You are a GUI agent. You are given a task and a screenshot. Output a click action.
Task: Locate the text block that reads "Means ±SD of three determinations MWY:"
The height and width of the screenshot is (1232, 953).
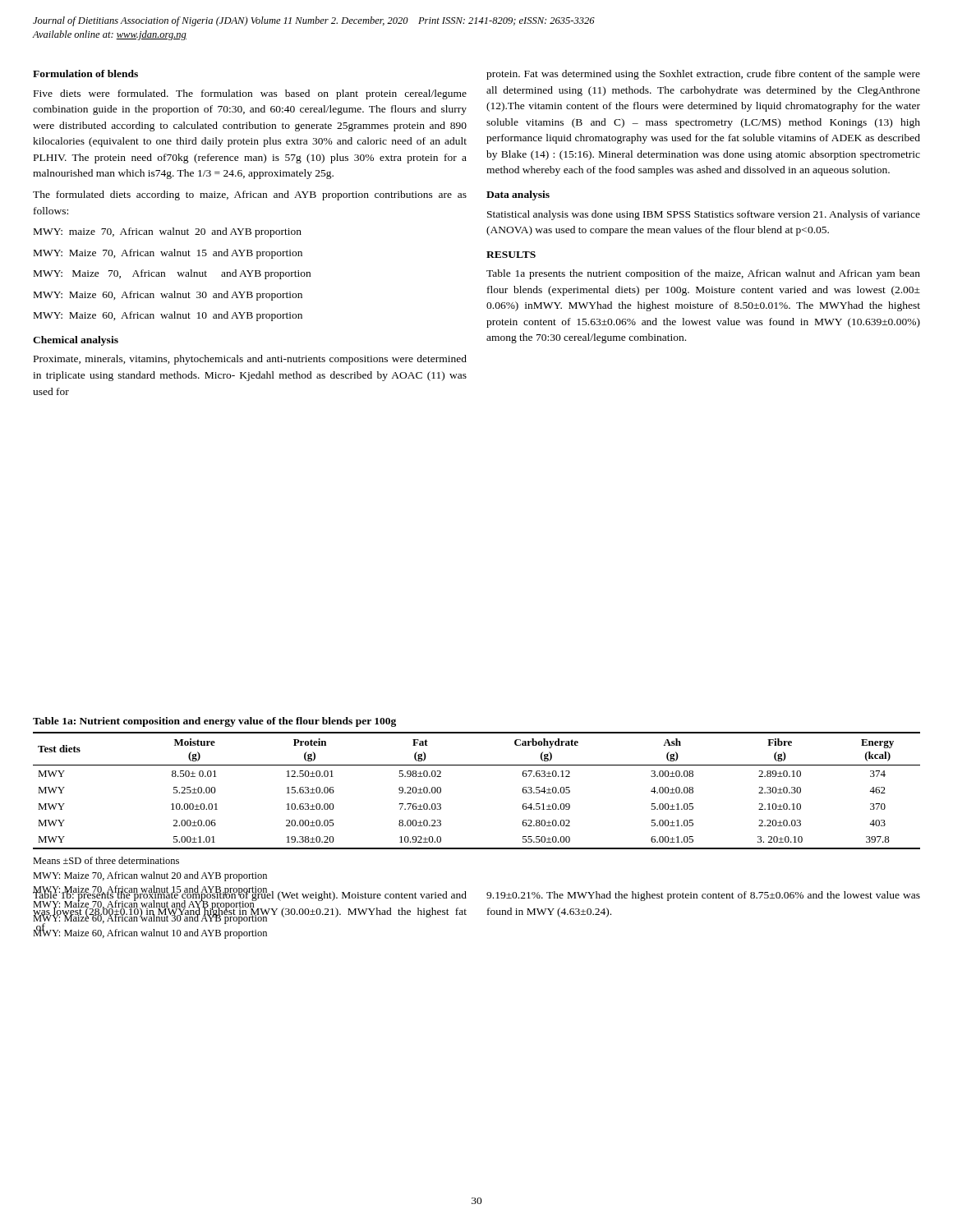coord(150,897)
